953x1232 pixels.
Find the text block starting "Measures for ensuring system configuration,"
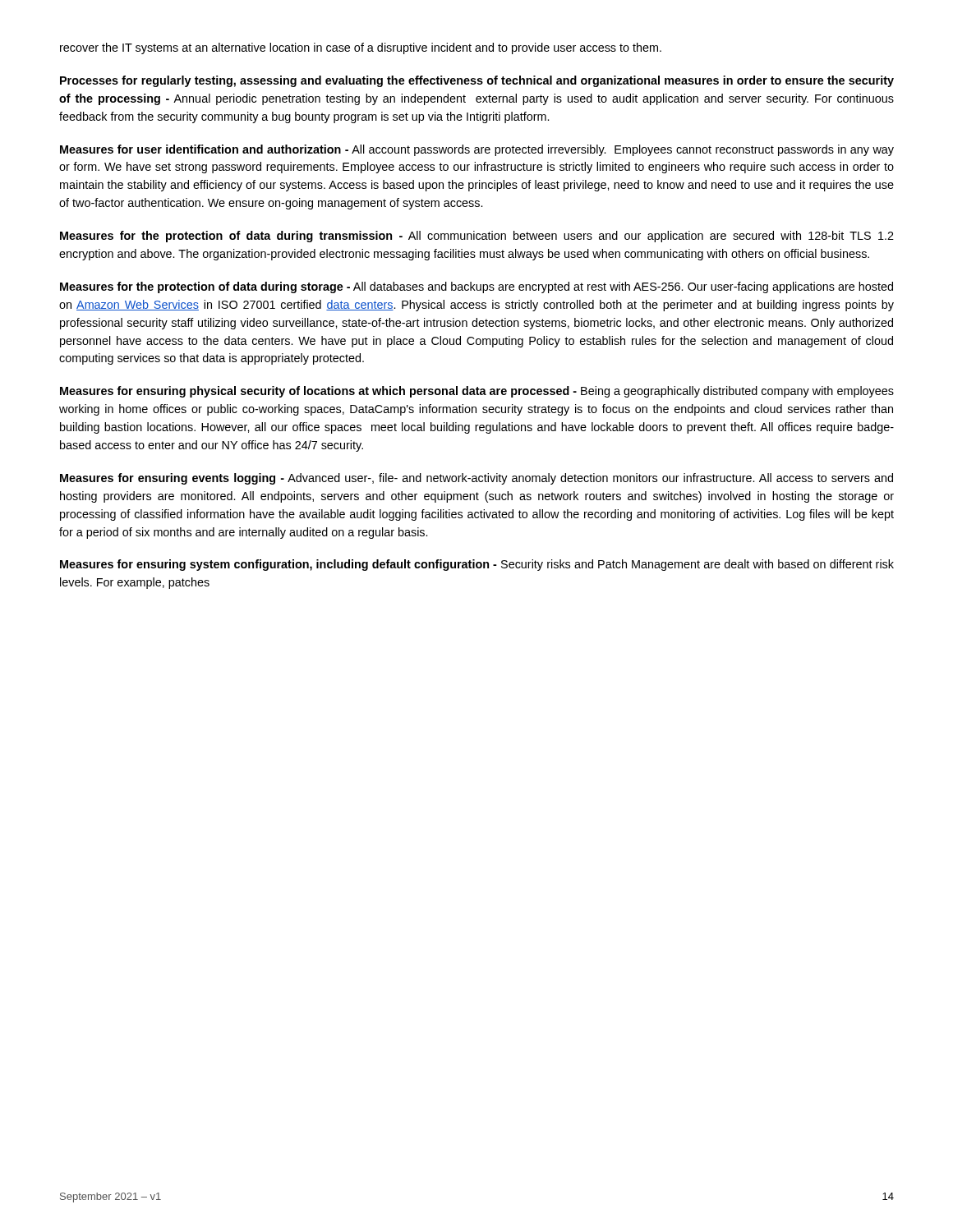(476, 574)
